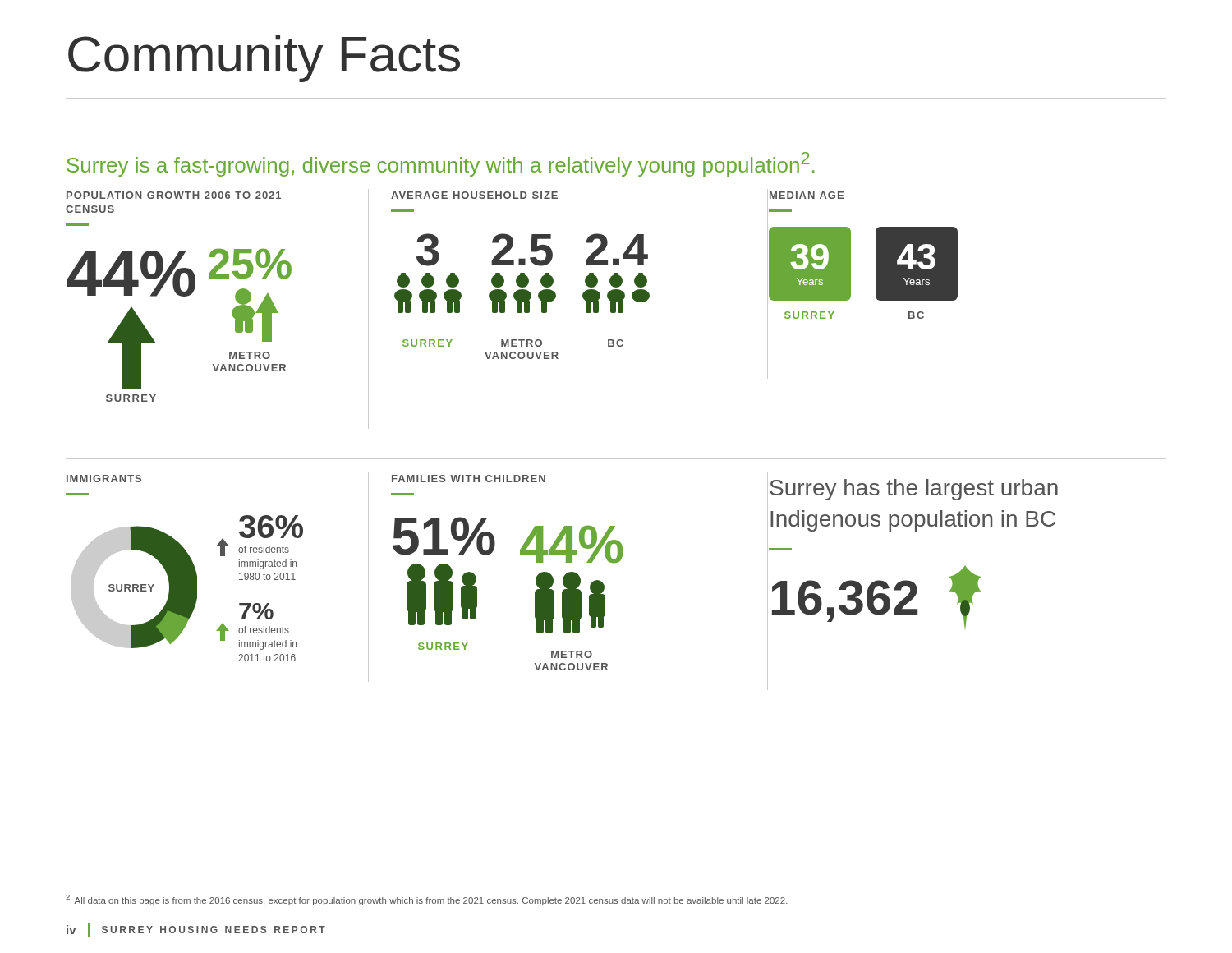Click on the passage starting "All data on this"
The width and height of the screenshot is (1232, 953).
click(x=427, y=899)
